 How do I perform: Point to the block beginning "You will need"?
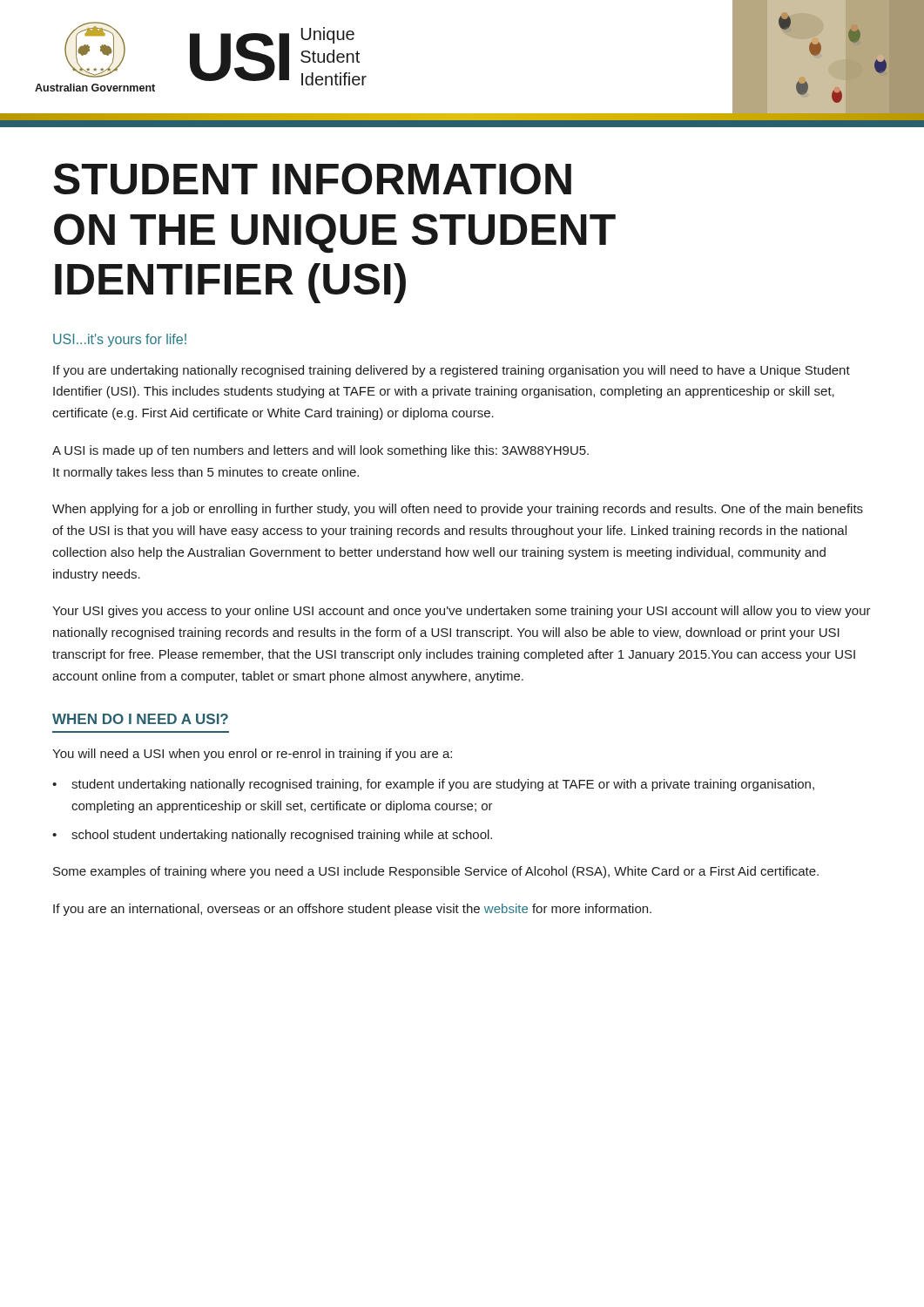pyautogui.click(x=253, y=753)
